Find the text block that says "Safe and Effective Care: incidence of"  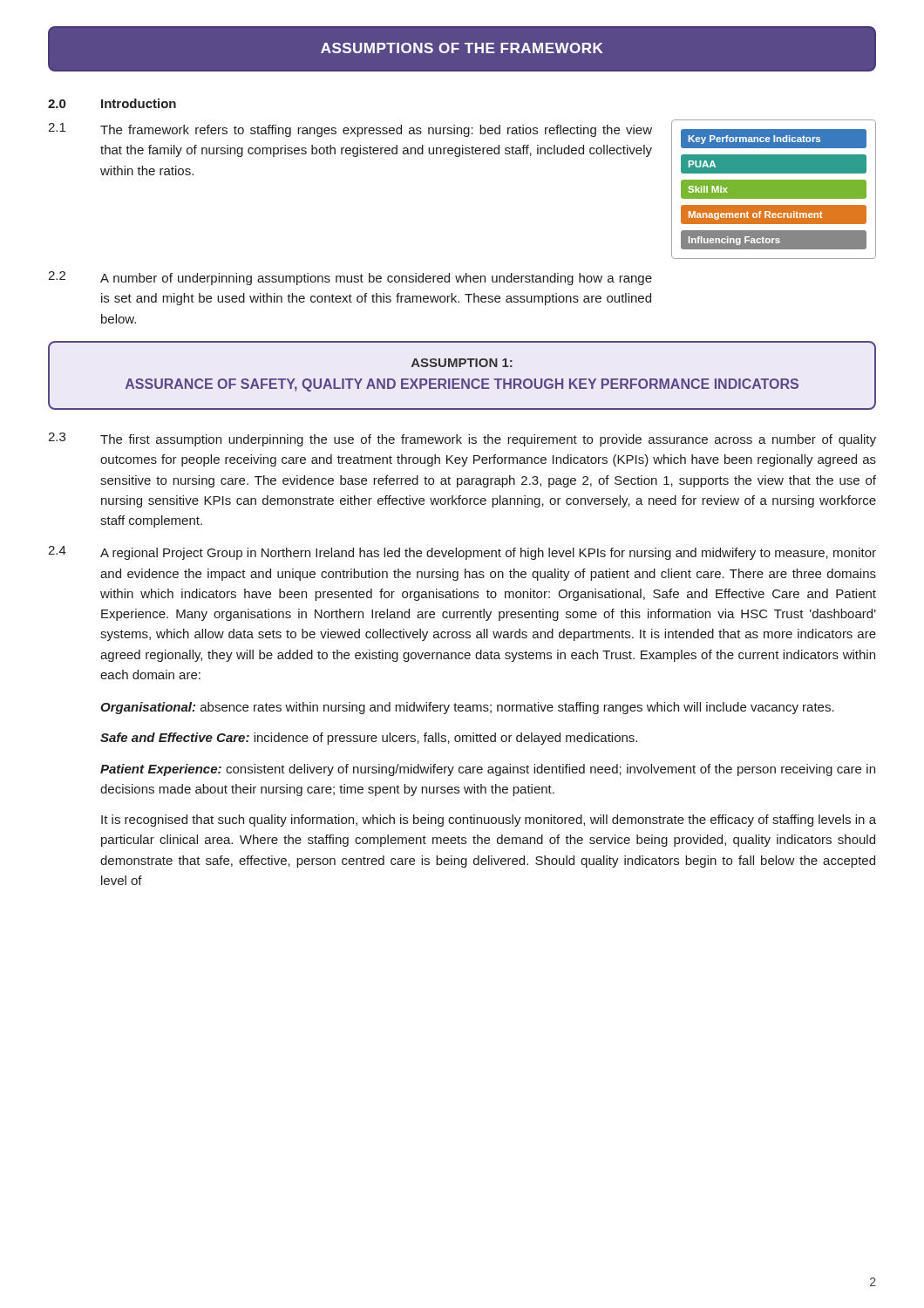point(369,738)
